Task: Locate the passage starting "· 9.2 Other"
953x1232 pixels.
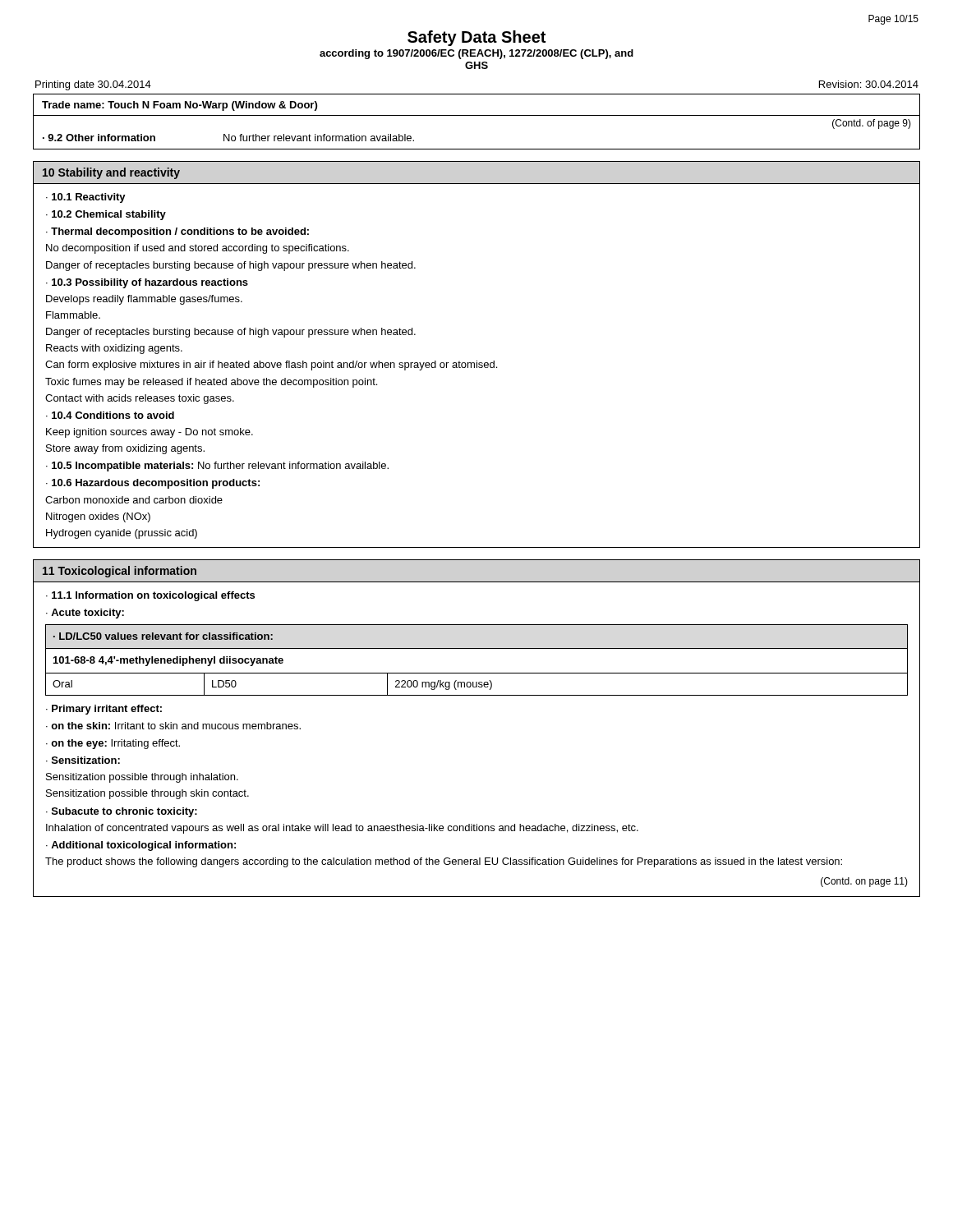Action: coord(228,138)
